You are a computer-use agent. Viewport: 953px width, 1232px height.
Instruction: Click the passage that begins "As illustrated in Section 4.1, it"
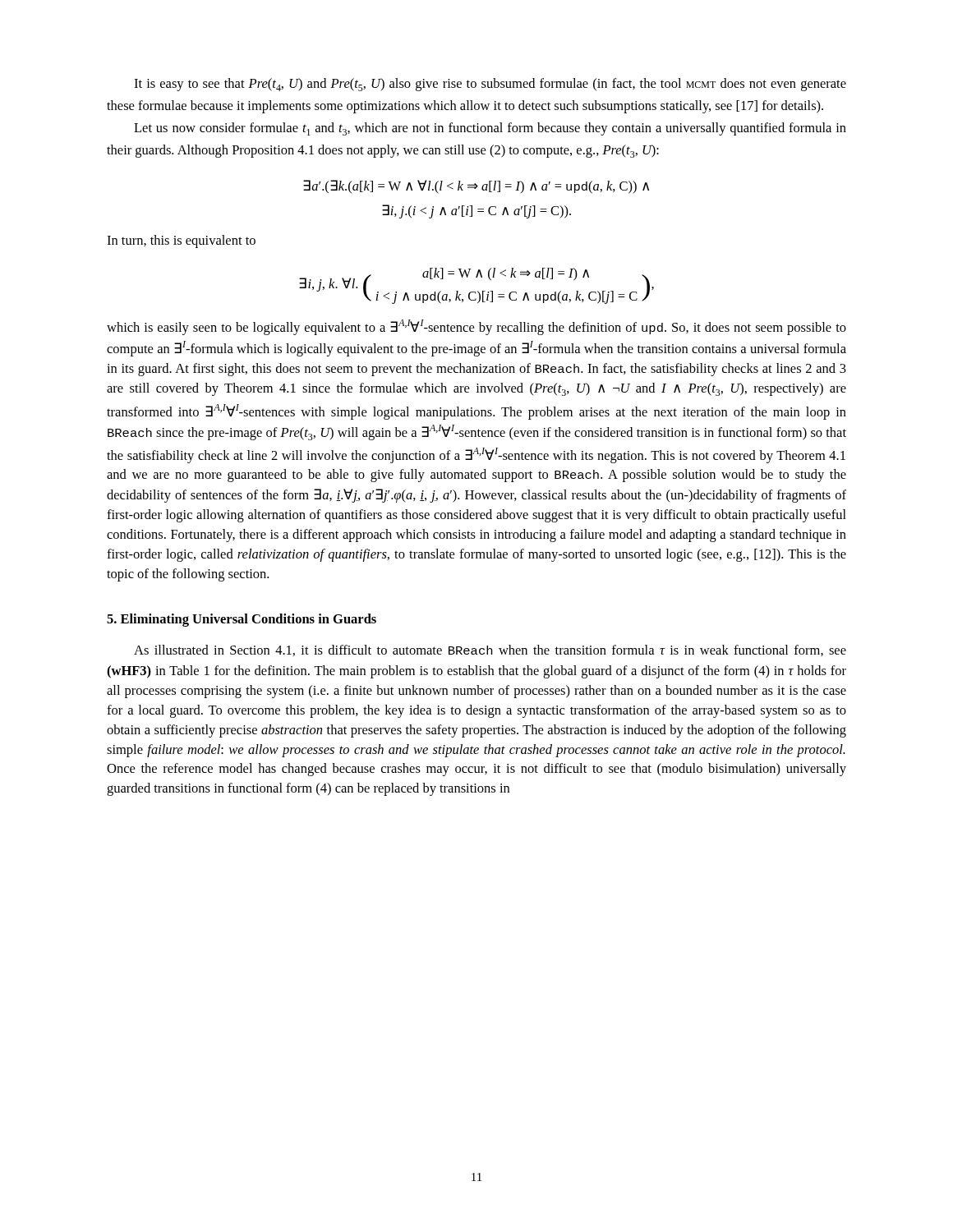pyautogui.click(x=476, y=720)
